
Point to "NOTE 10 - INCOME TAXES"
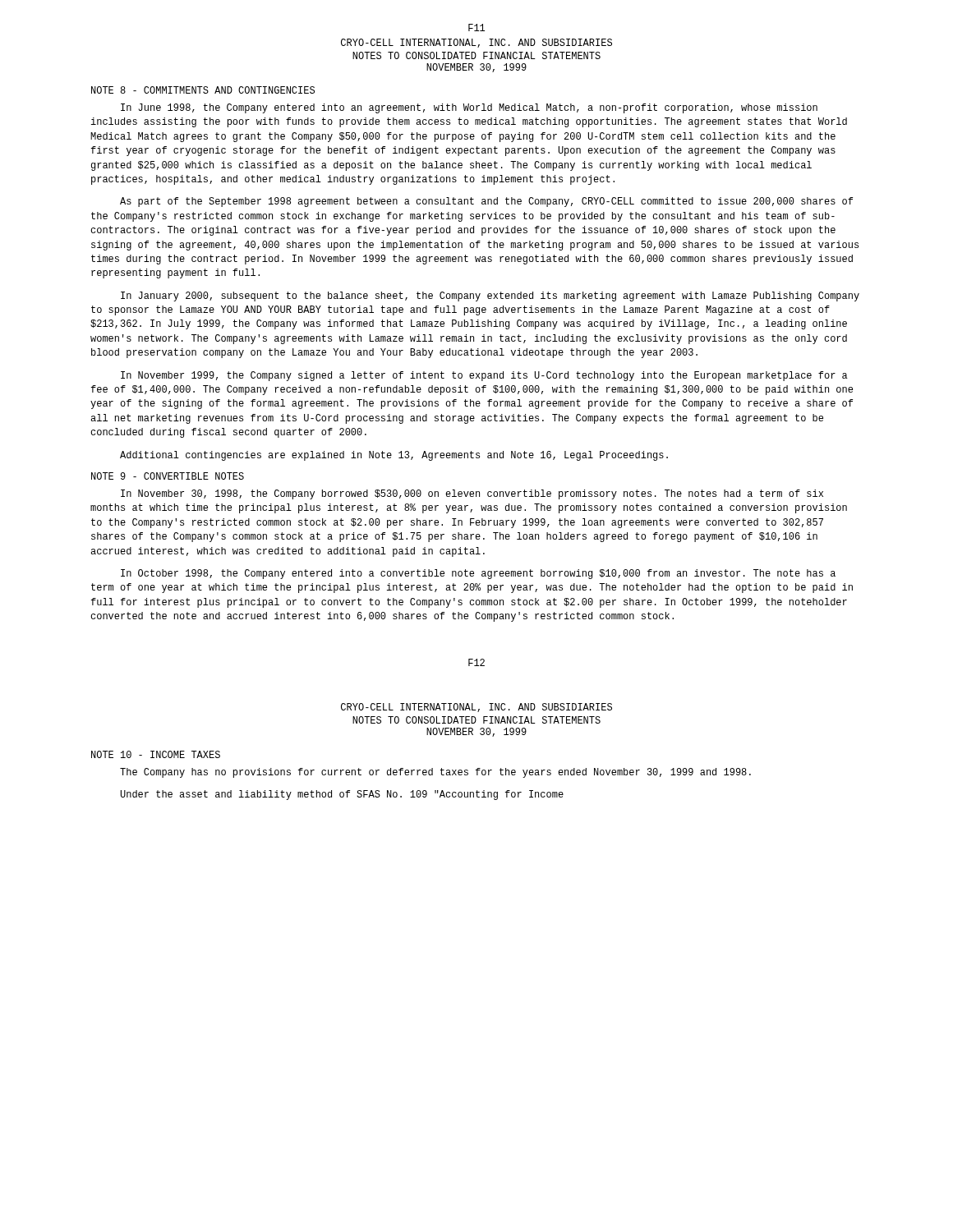155,755
